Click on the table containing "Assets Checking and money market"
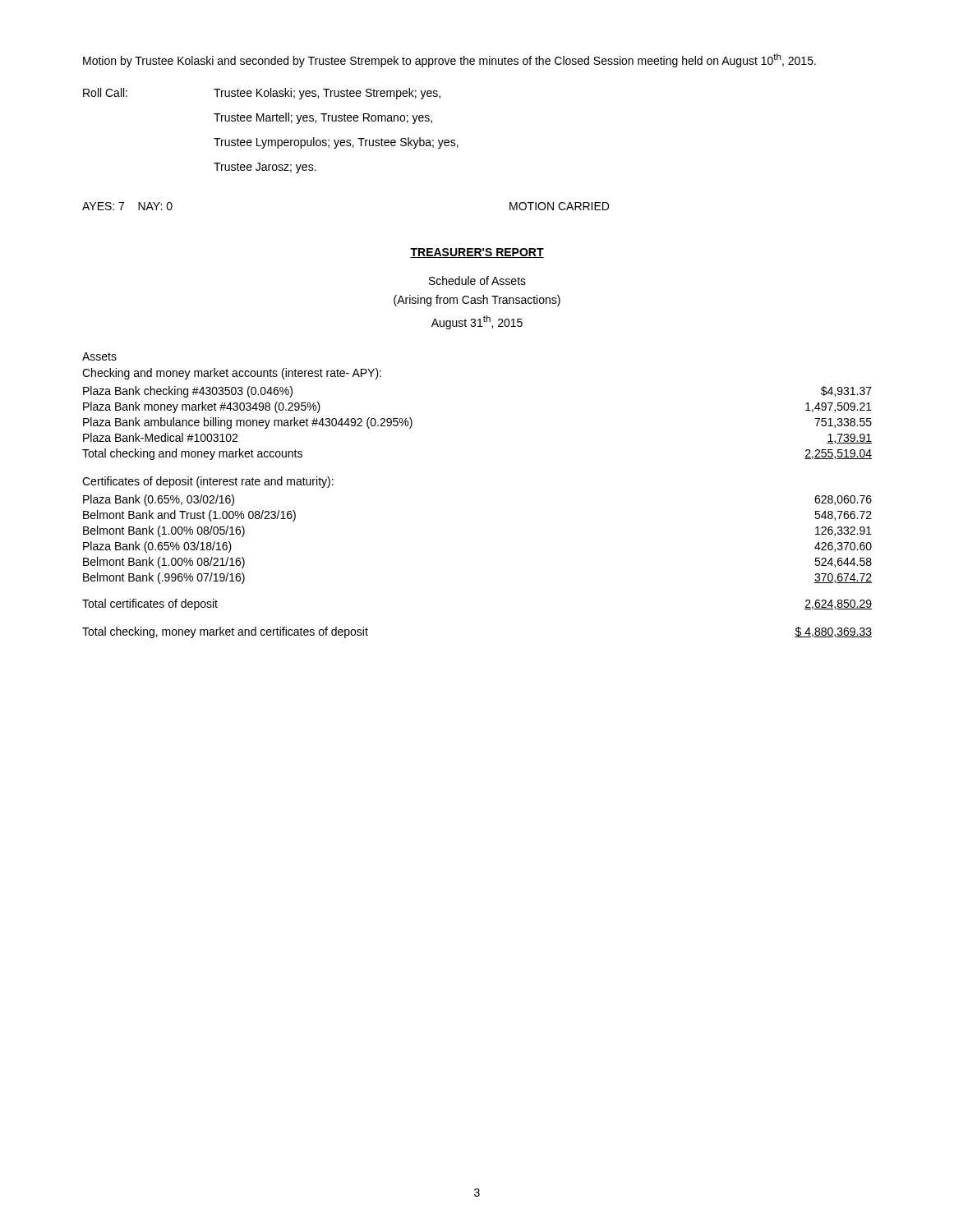This screenshot has height=1232, width=954. 477,494
